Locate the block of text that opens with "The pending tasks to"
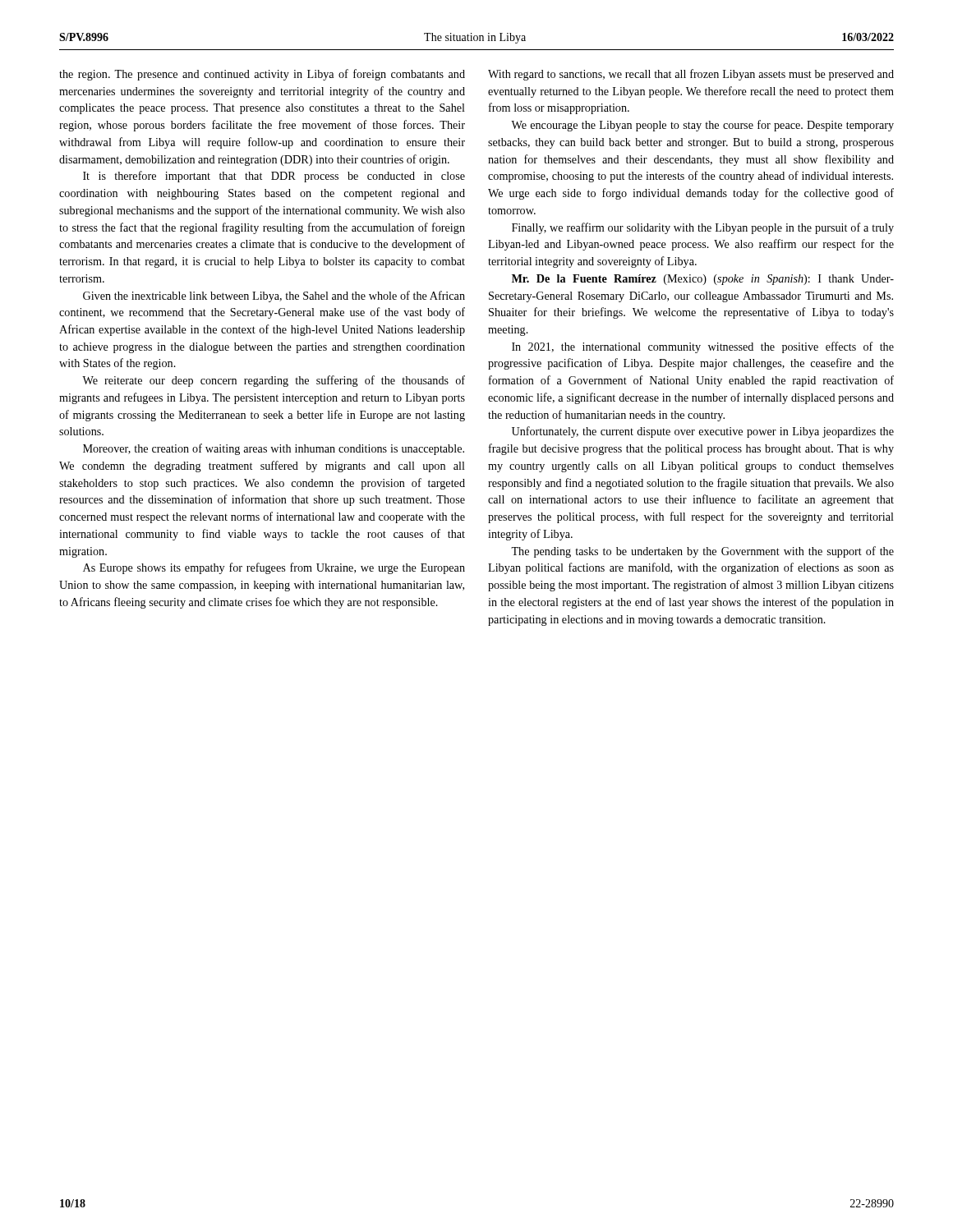 691,585
